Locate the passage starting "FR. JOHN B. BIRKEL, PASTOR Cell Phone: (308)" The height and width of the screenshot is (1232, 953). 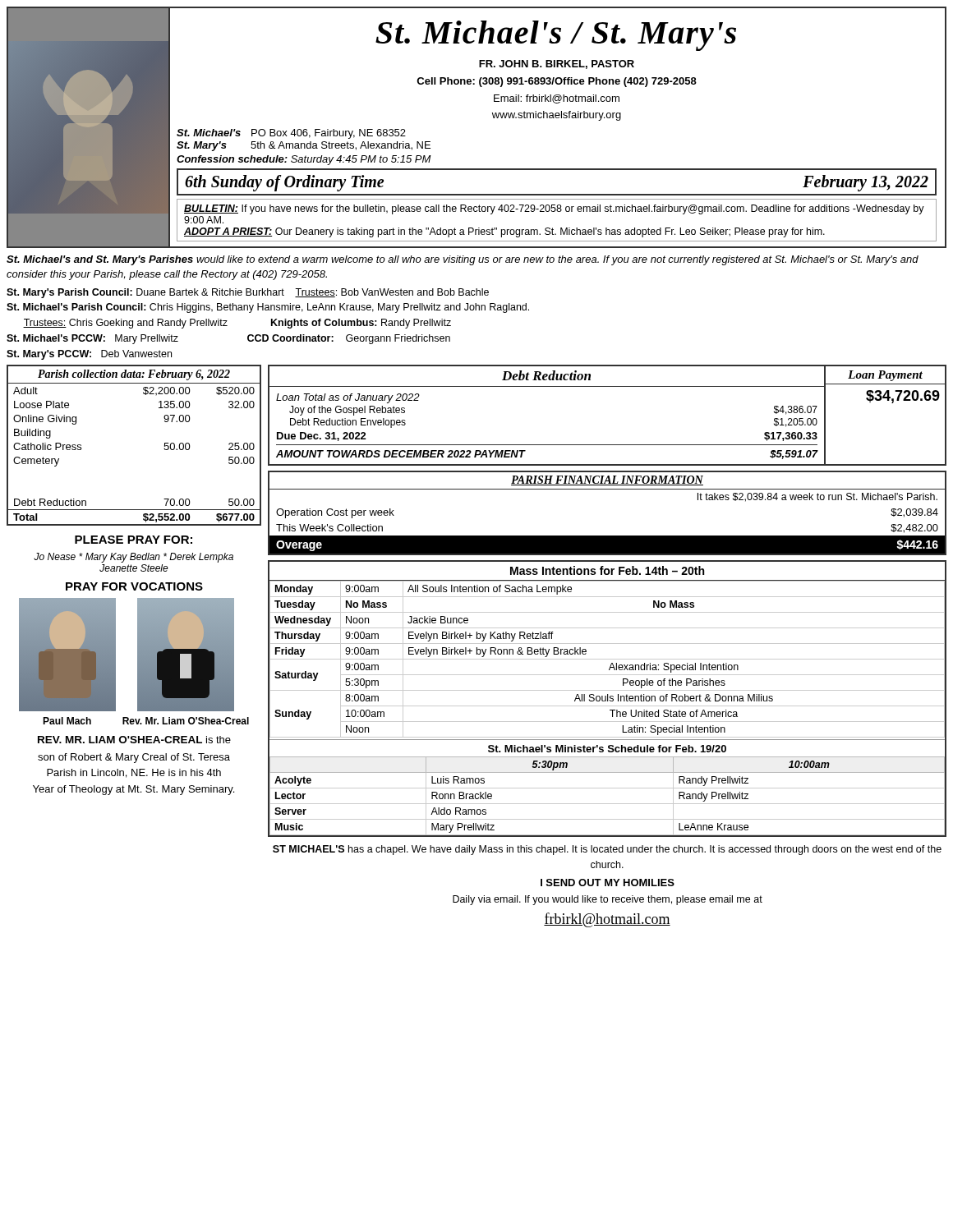pos(557,89)
